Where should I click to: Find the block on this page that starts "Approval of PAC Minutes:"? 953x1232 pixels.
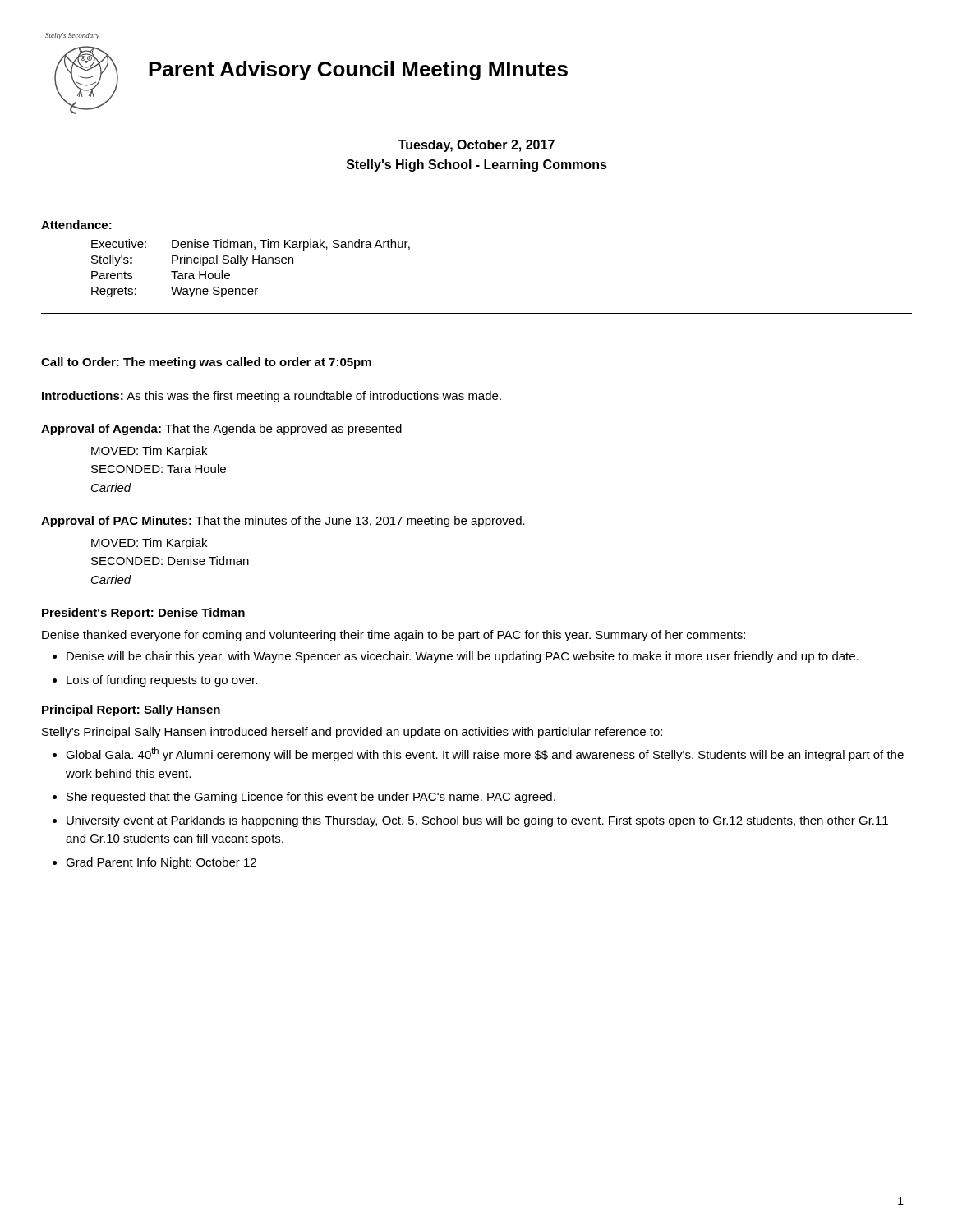click(283, 522)
